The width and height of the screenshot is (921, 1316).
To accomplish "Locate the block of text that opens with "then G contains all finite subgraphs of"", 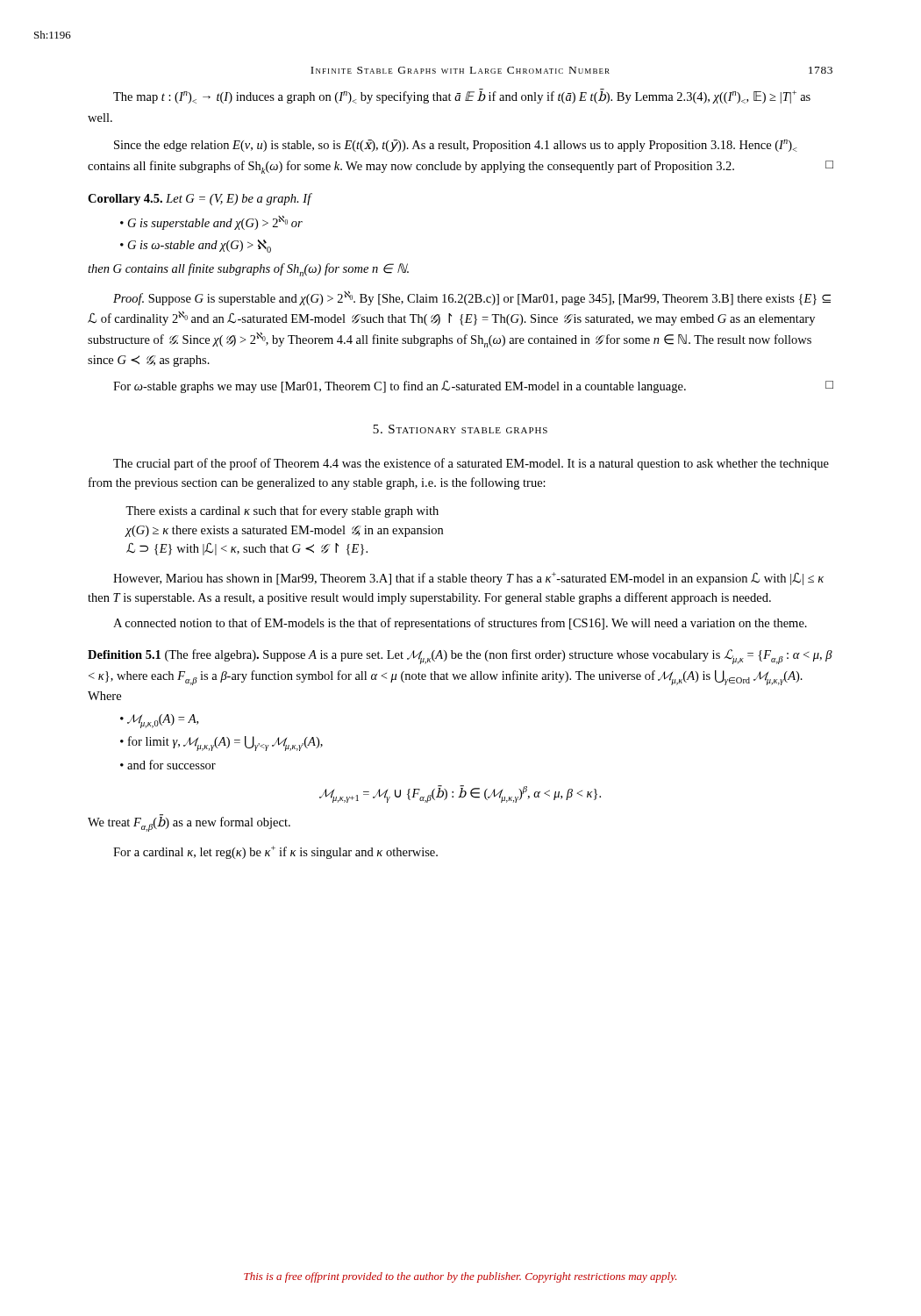I will [x=248, y=270].
